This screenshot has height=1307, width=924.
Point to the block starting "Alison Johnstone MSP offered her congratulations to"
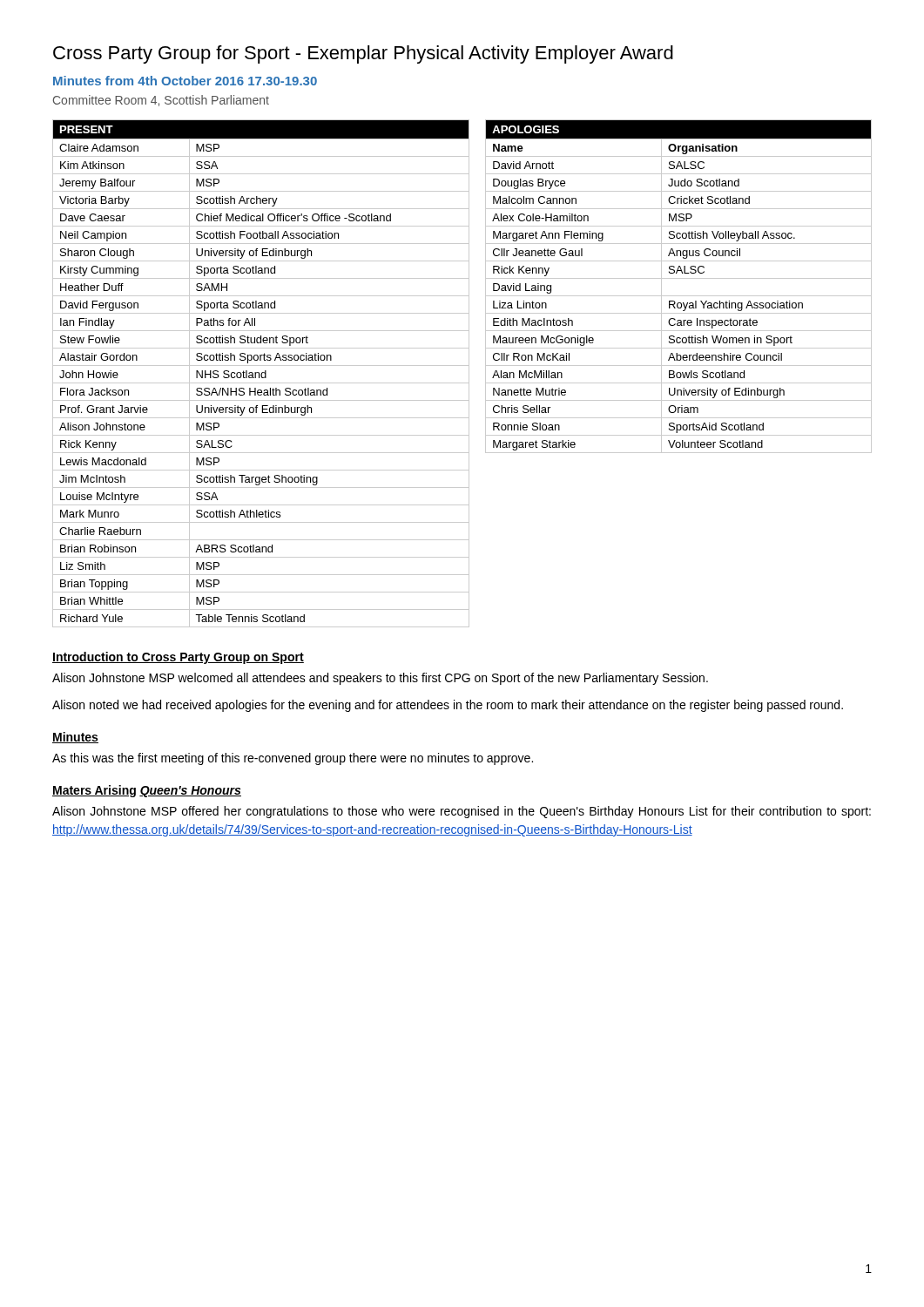462,820
